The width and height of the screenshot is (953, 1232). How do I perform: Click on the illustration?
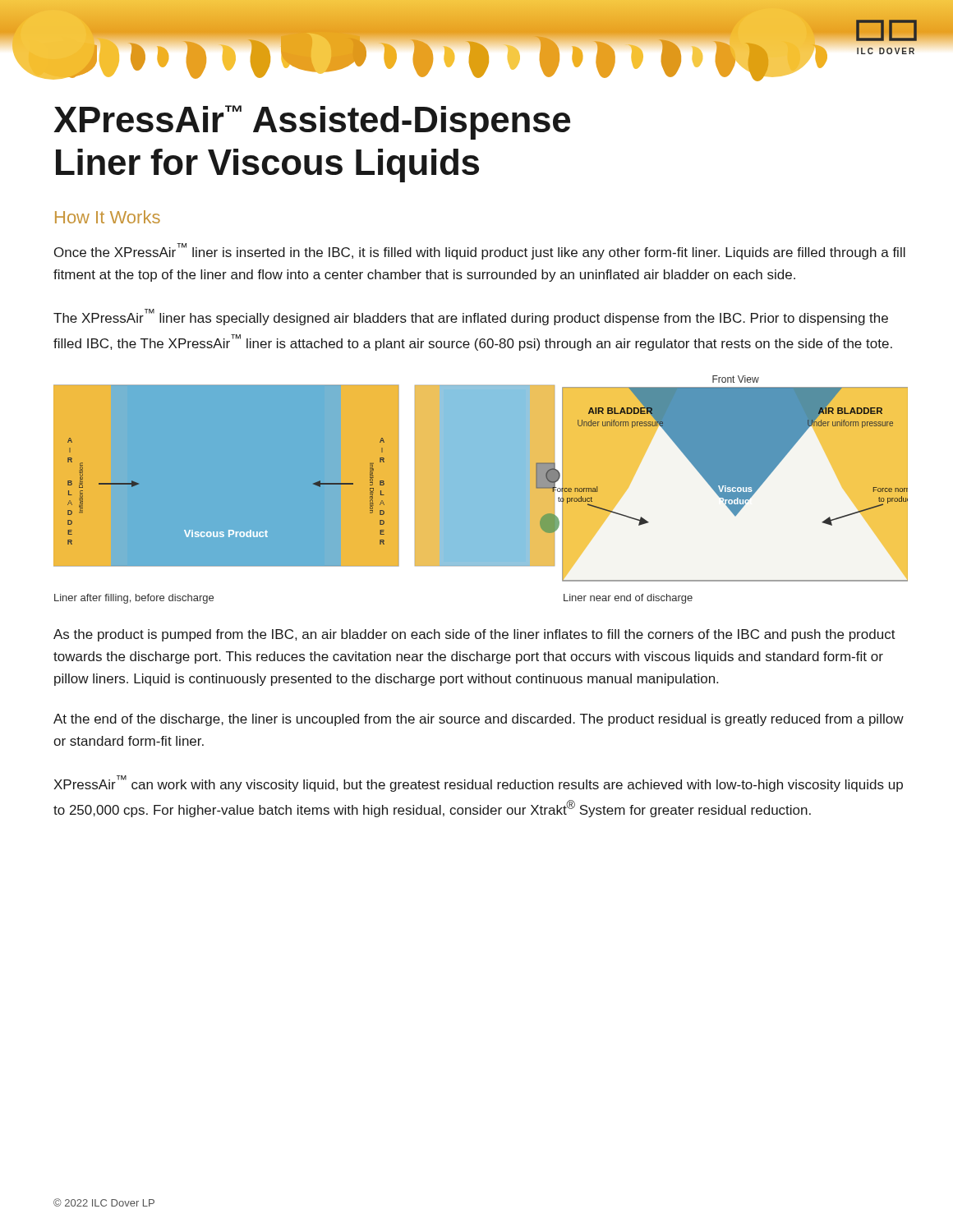coord(476,45)
